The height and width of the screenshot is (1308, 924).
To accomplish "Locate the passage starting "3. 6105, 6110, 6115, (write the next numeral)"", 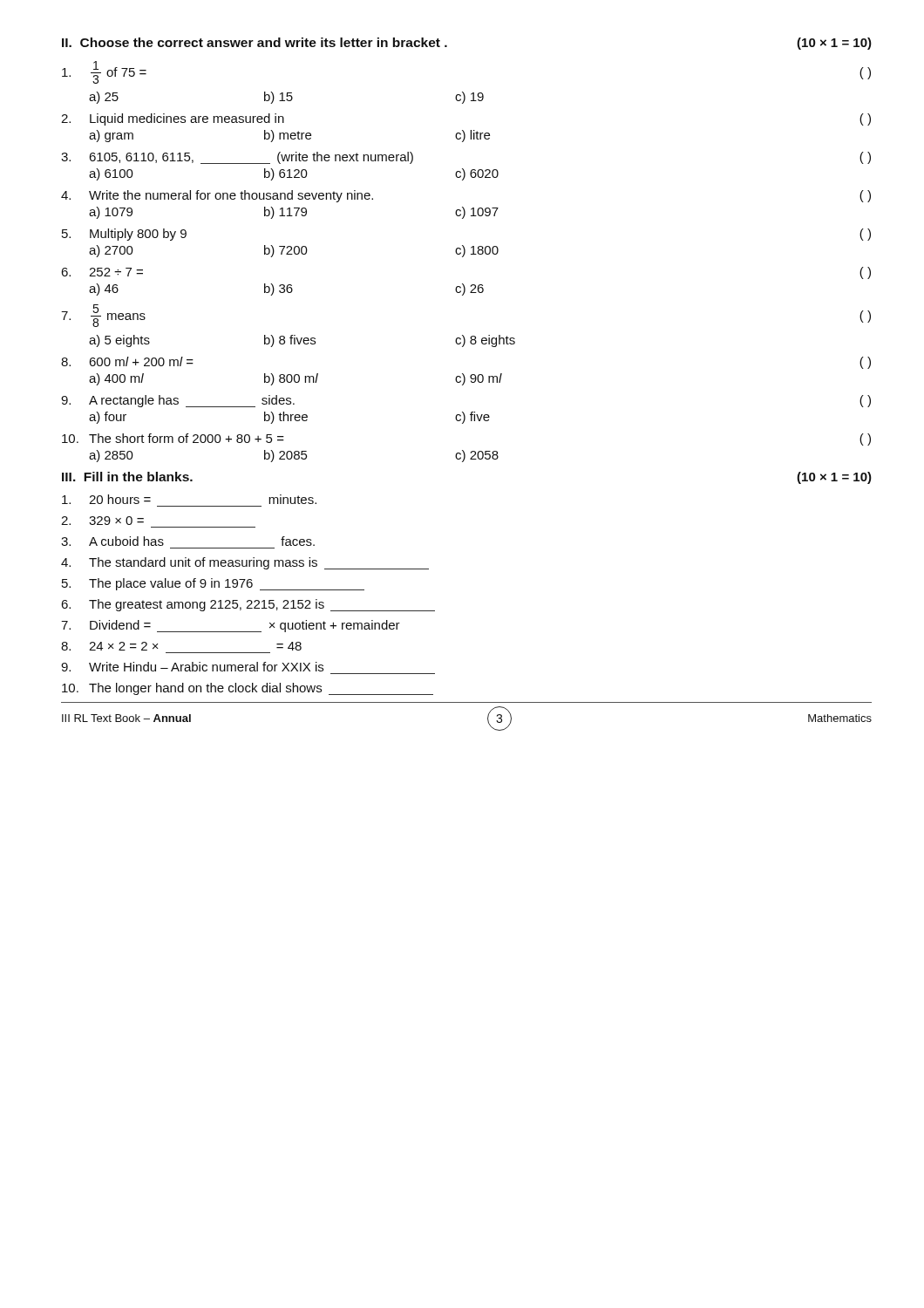I will pos(466,165).
